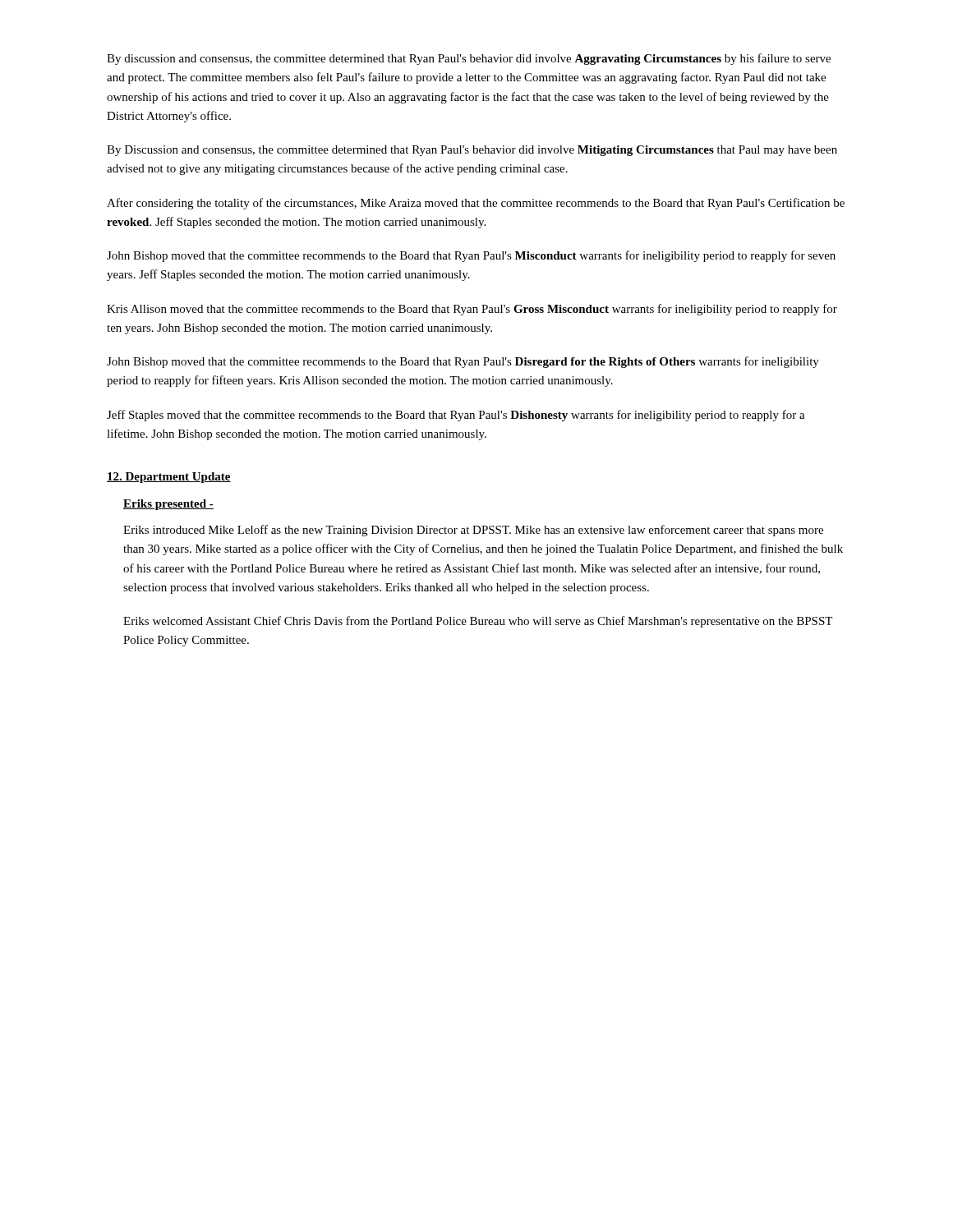
Task: Locate the text block that says "Eriks welcomed Assistant Chief Chris Davis"
Action: 478,630
